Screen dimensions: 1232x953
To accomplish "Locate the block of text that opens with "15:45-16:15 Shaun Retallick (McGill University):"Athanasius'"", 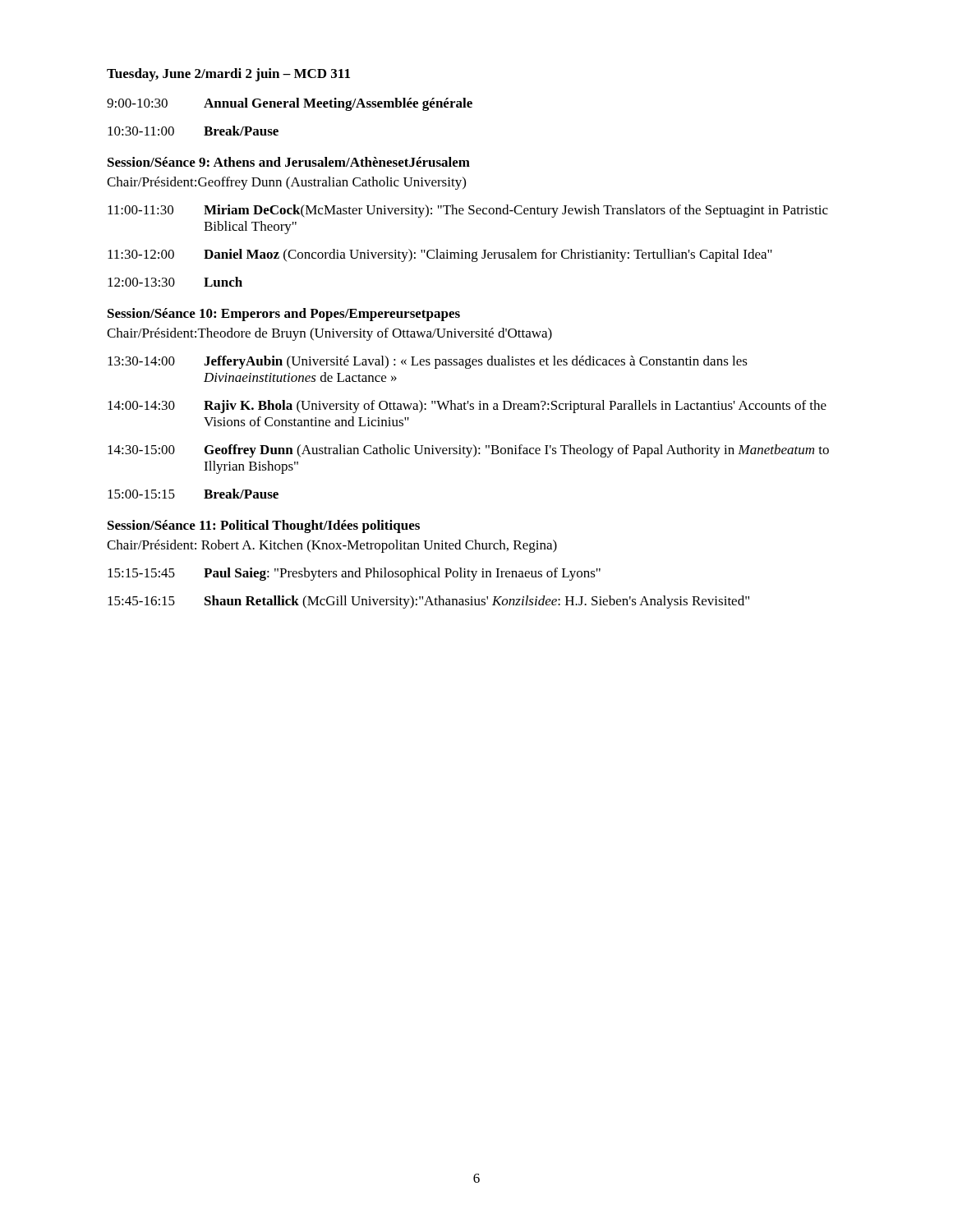I will [x=476, y=601].
